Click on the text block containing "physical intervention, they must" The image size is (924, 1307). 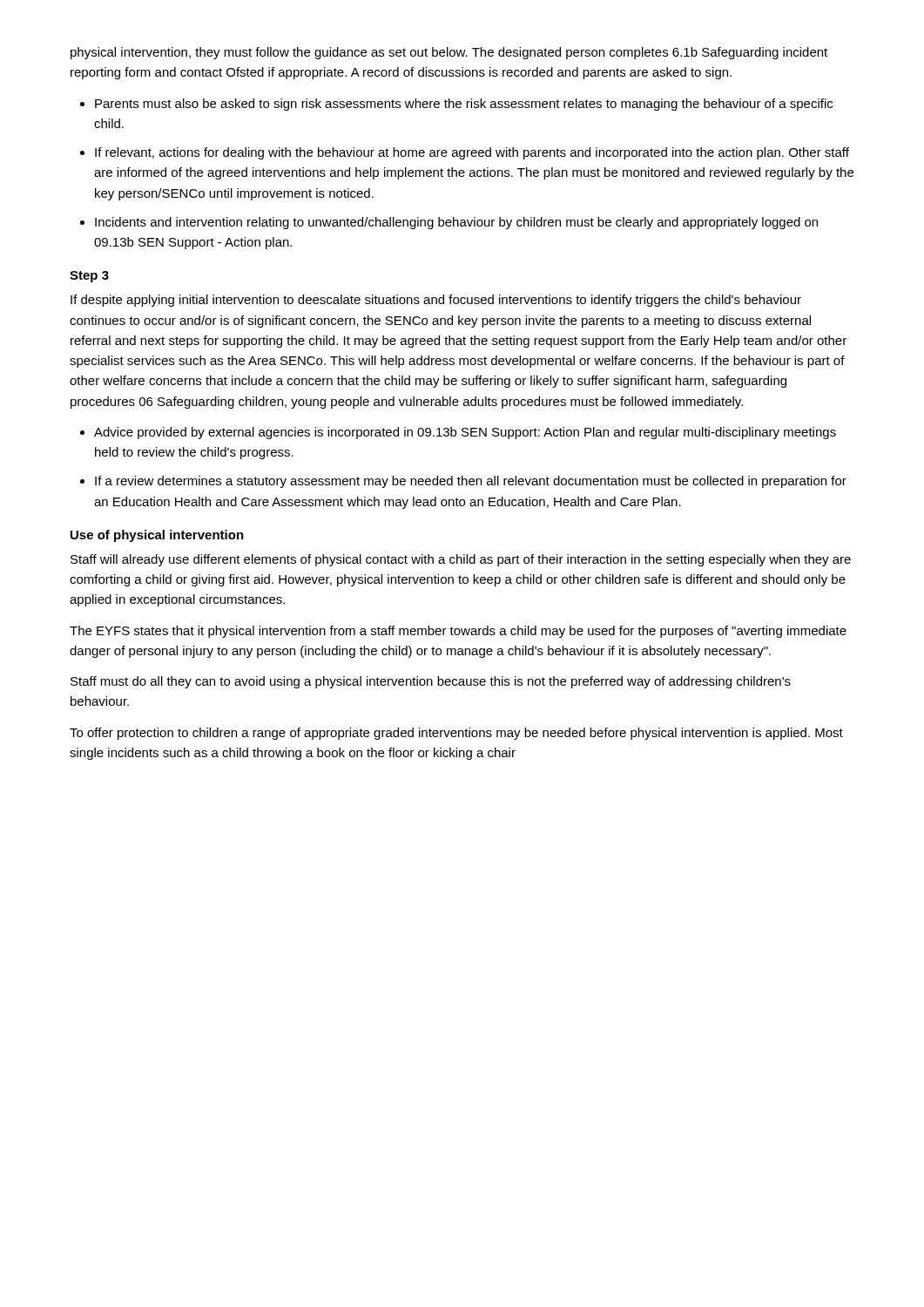click(x=462, y=62)
